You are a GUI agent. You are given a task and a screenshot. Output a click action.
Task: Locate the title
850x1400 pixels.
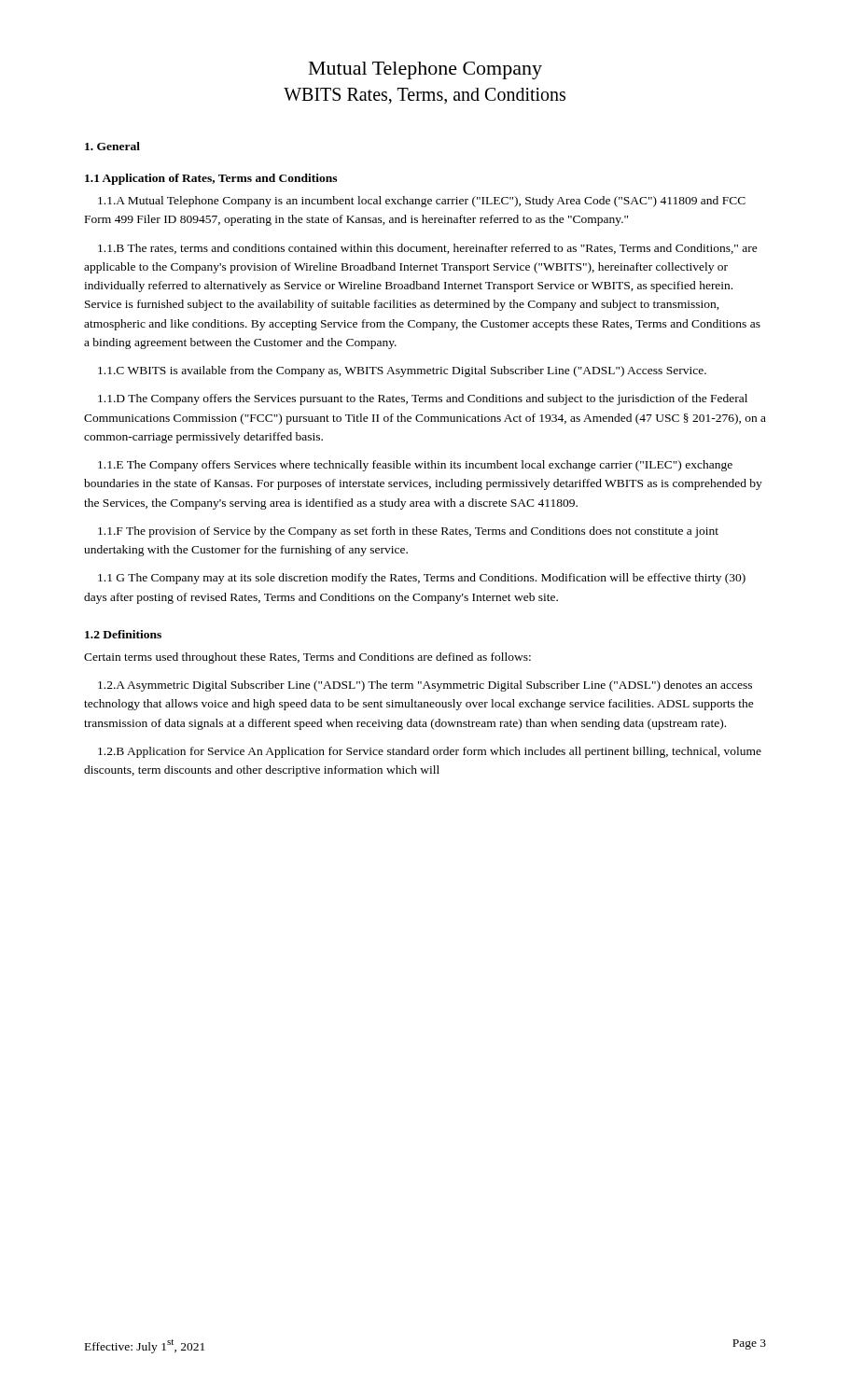[x=425, y=81]
